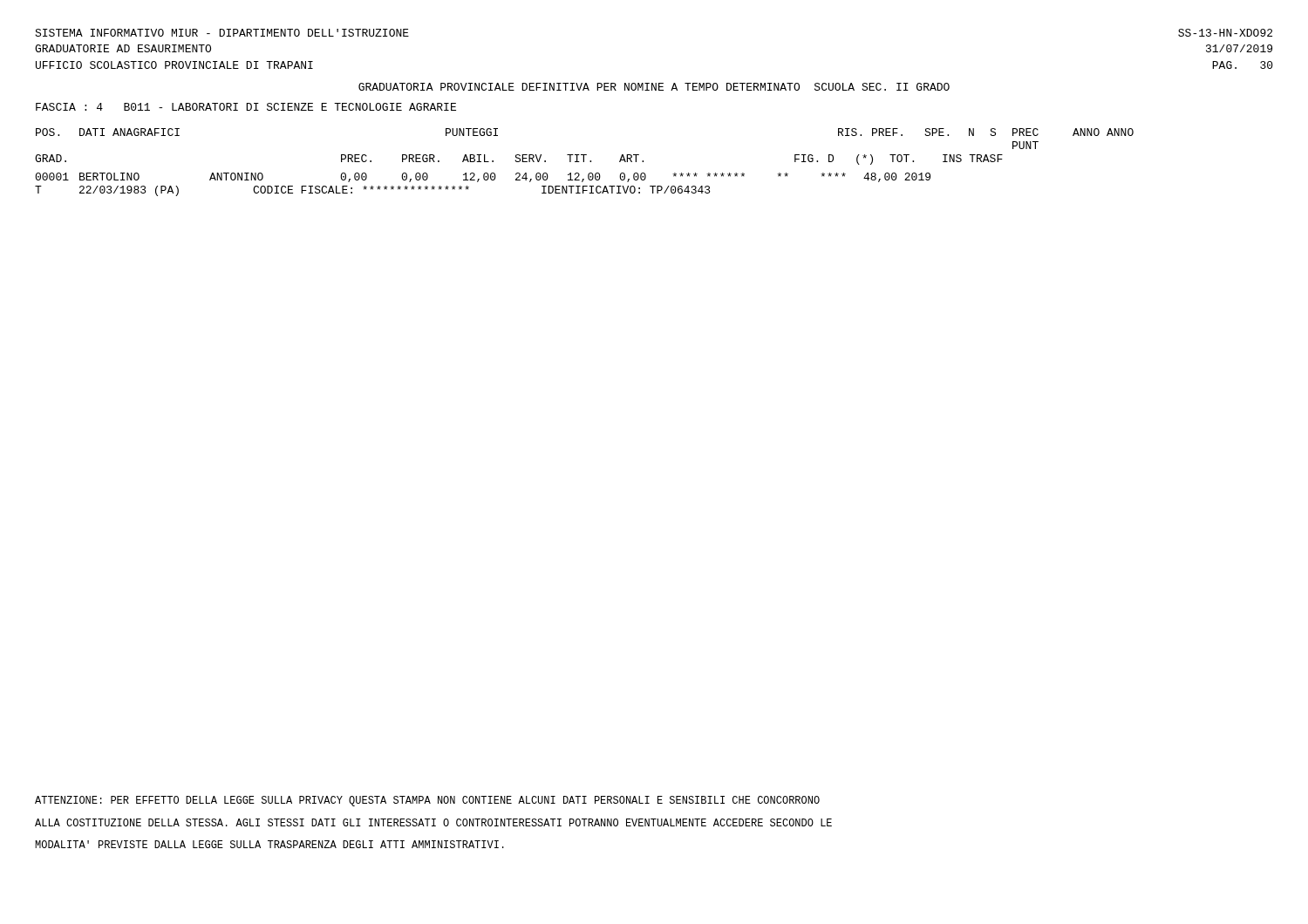The height and width of the screenshot is (924, 1308).
Task: Locate the passage starting "UFFICIO SCOLASTICO PROVINCIALE DI TRAPANI"
Action: [x=174, y=65]
